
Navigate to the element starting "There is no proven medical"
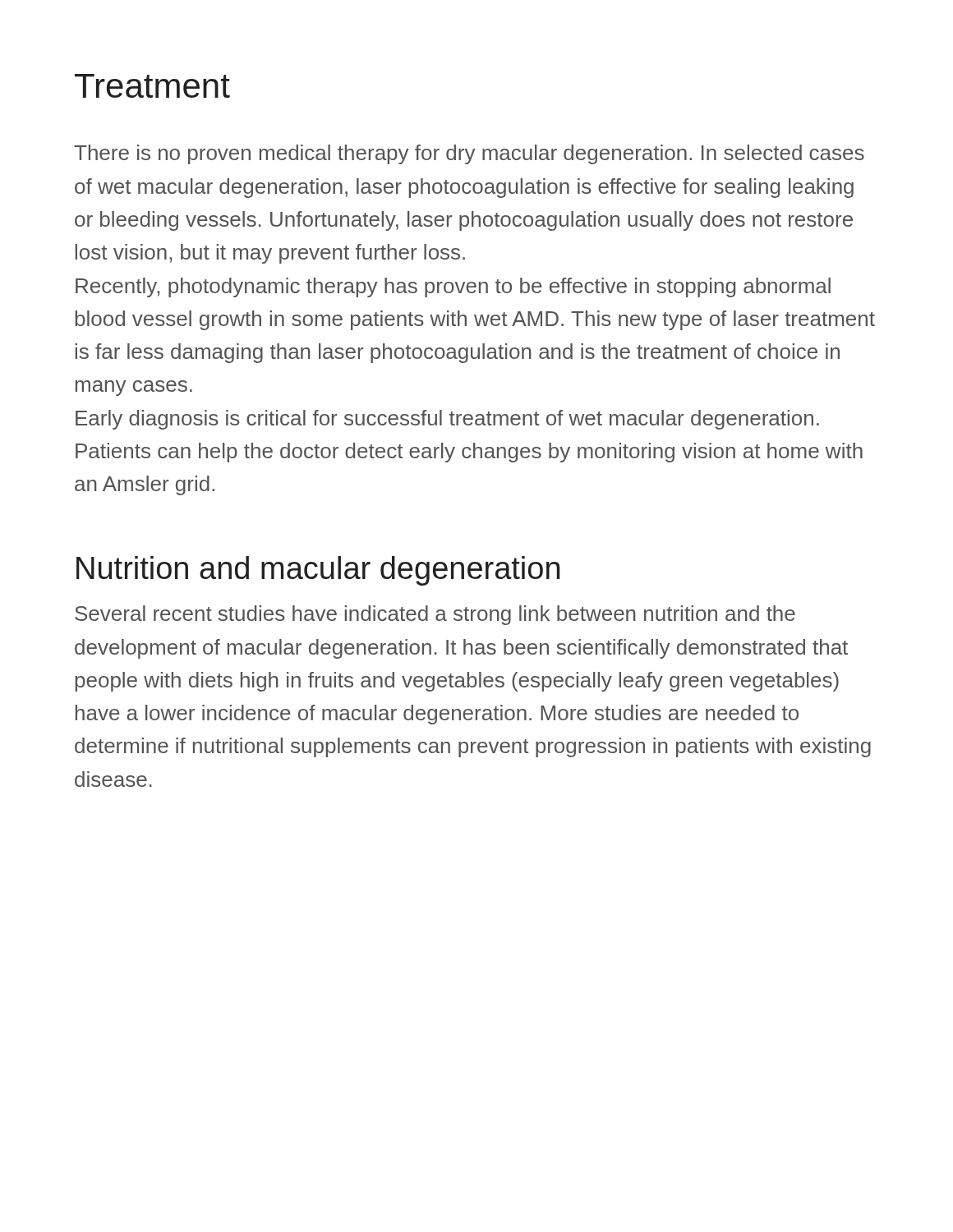pyautogui.click(x=476, y=319)
